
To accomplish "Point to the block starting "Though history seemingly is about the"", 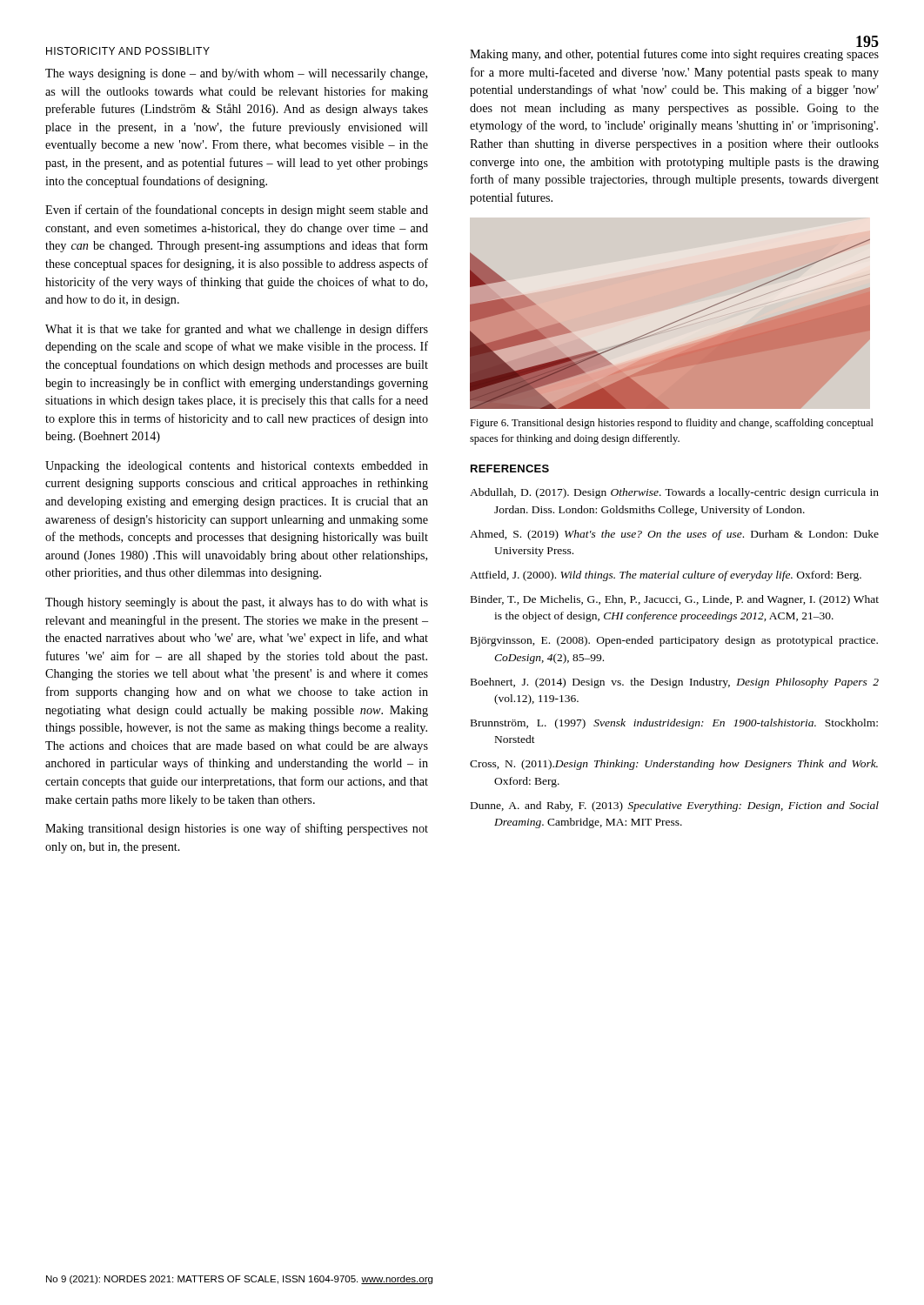I will (x=237, y=701).
